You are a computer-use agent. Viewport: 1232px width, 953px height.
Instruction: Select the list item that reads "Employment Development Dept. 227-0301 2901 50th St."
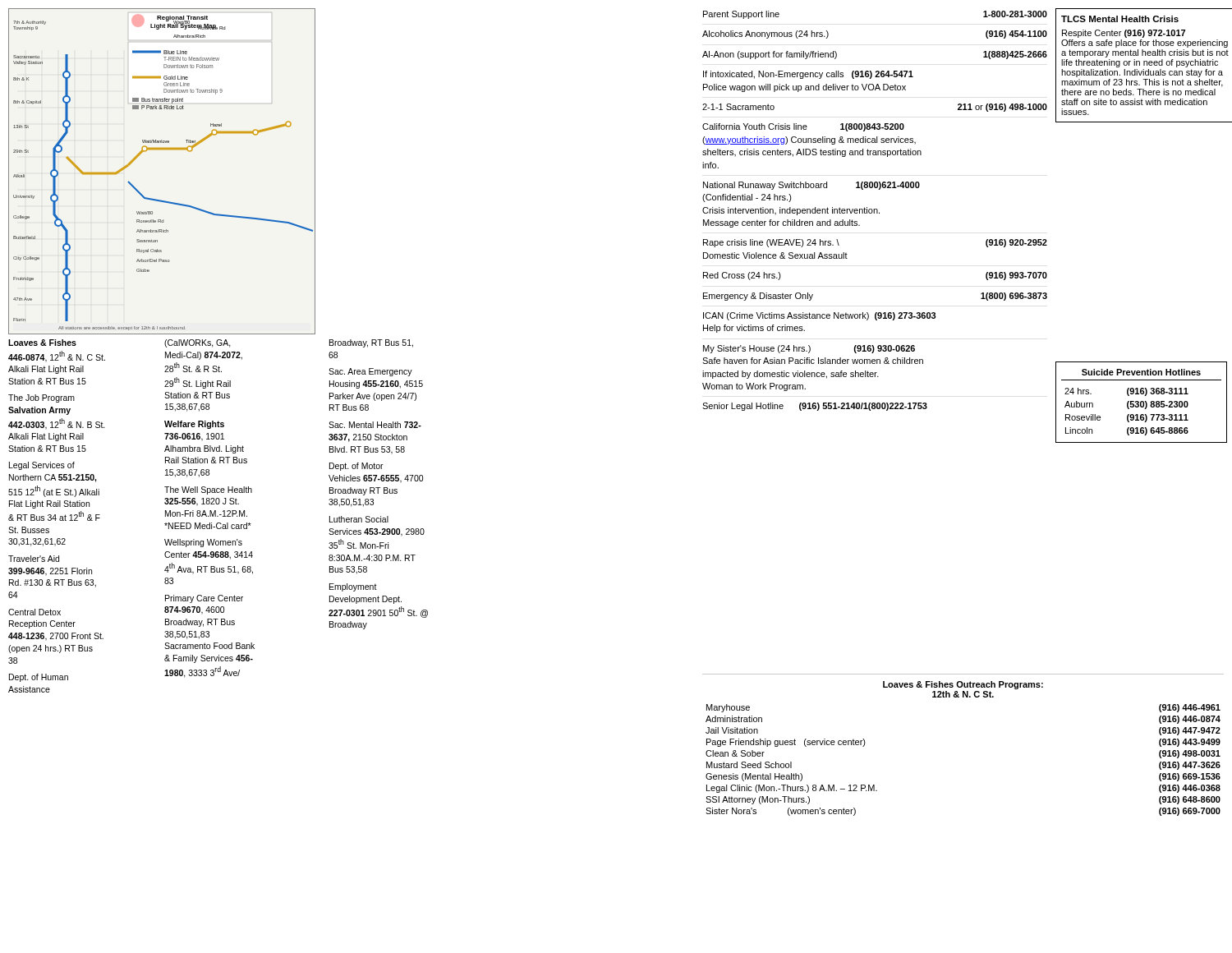(379, 606)
